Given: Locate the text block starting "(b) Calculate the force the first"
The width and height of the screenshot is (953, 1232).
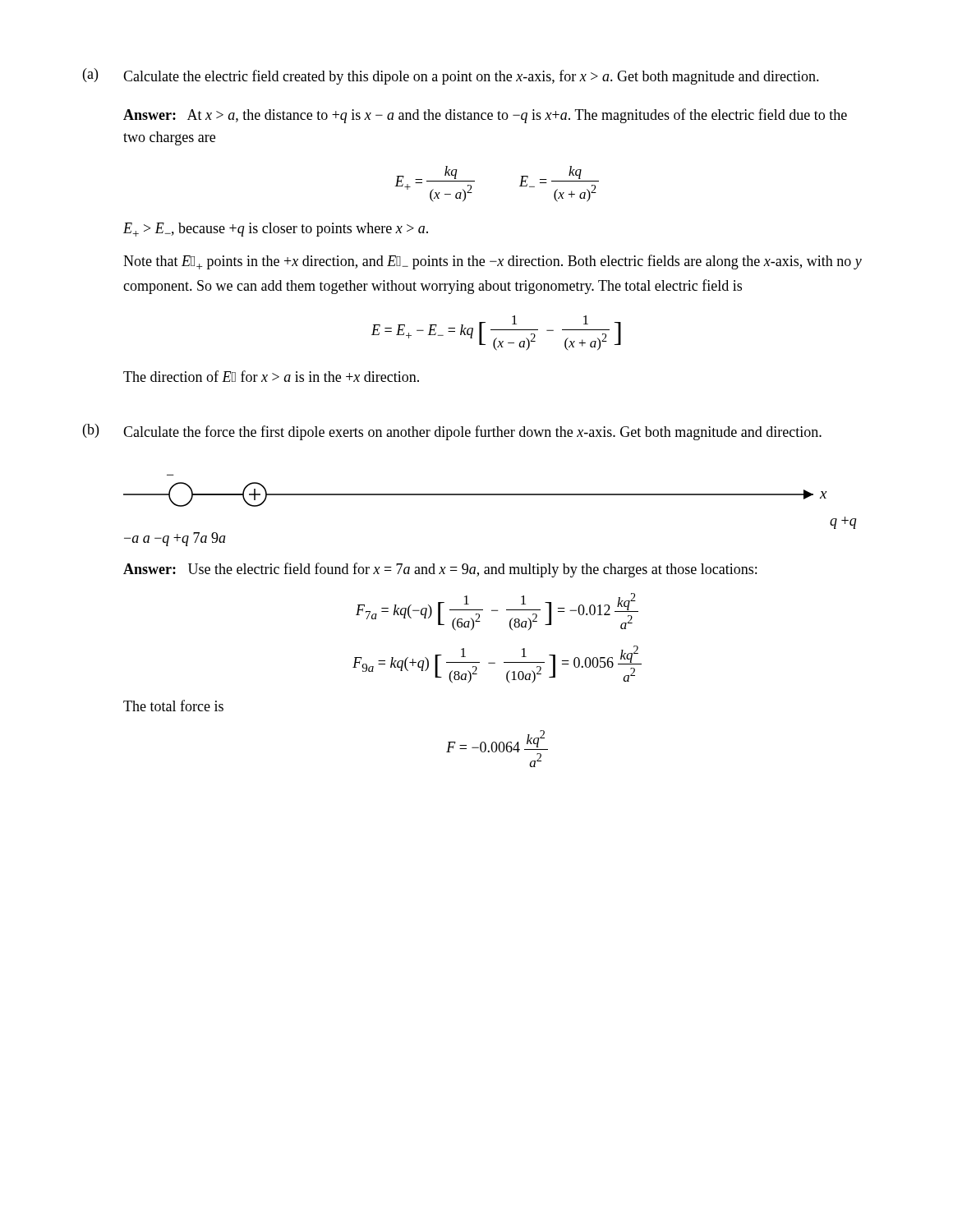Looking at the screenshot, I should pos(476,436).
